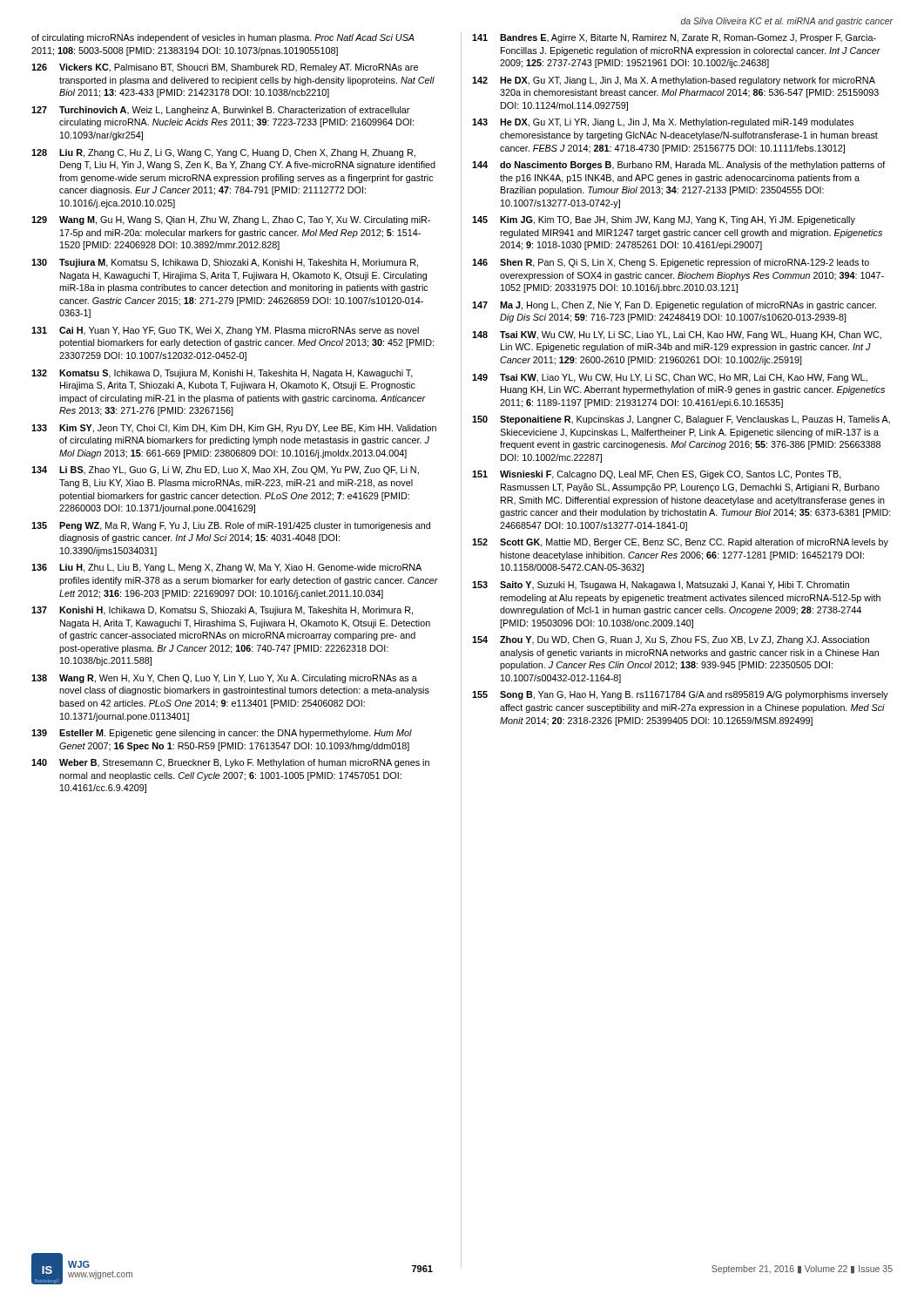Locate the list item that reads "130 Tsujiura M, Komatsu"
Image resolution: width=924 pixels, height=1307 pixels.
pyautogui.click(x=235, y=288)
